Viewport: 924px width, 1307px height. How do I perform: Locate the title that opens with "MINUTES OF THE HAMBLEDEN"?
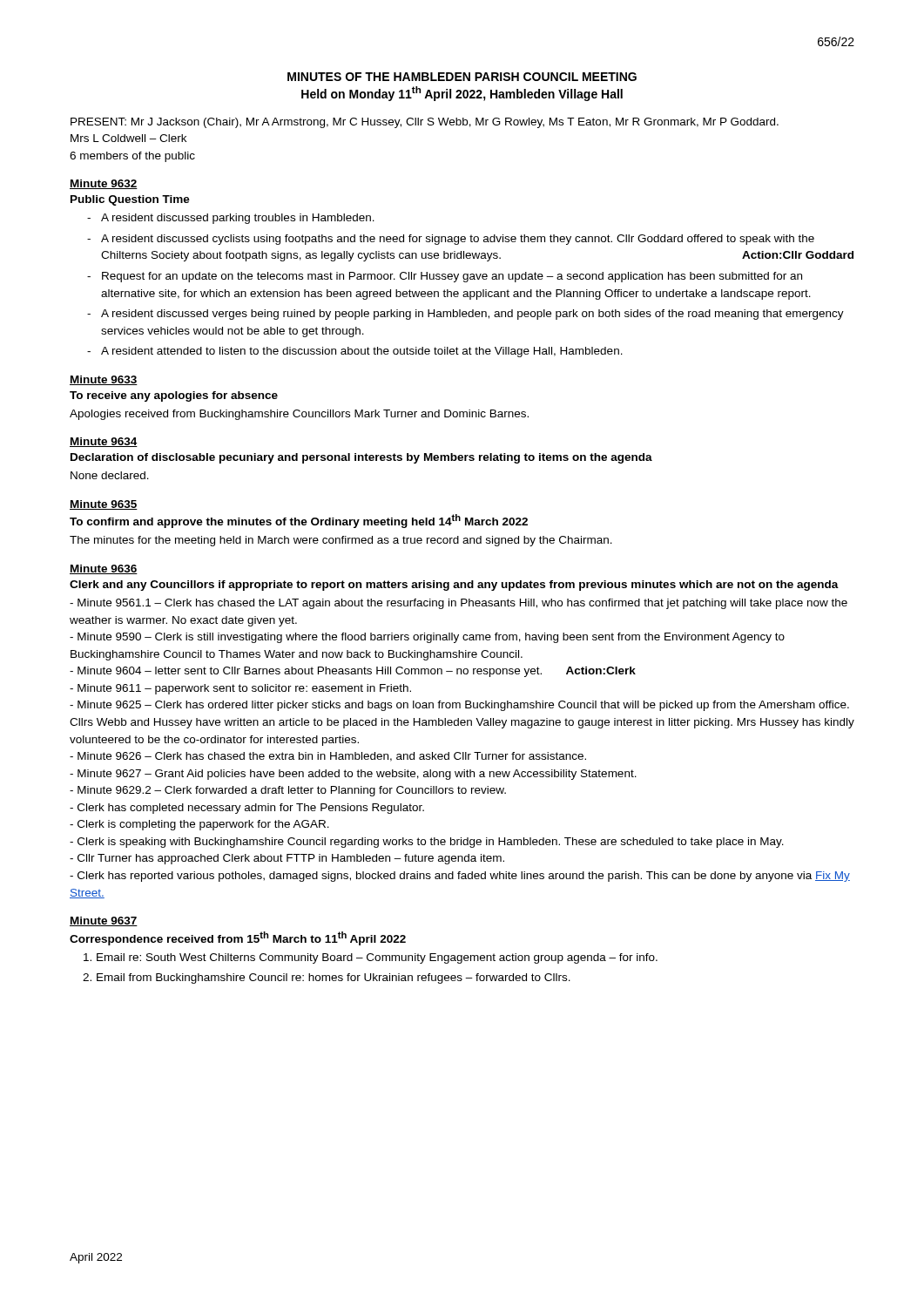[x=462, y=85]
